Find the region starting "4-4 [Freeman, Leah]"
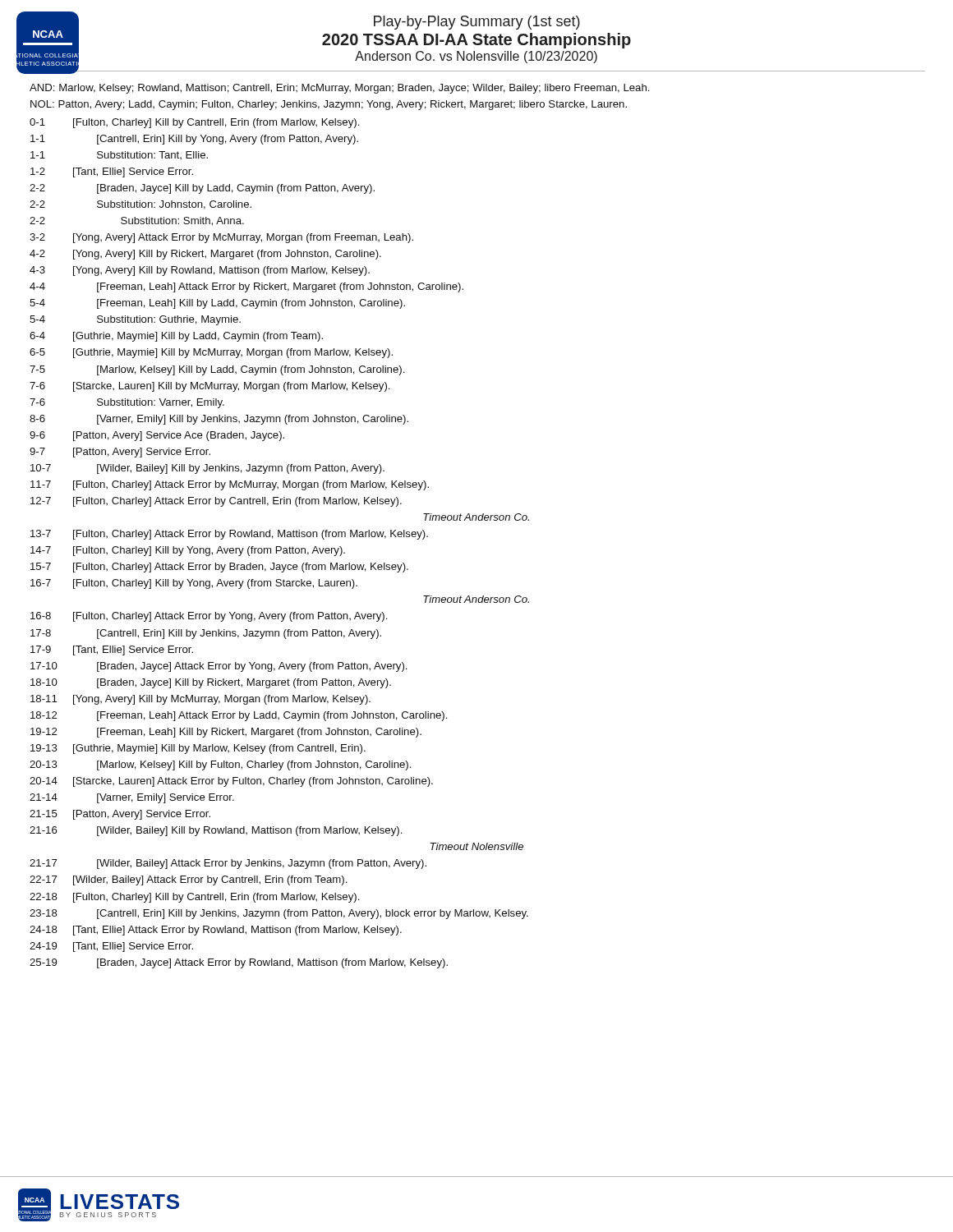The width and height of the screenshot is (953, 1232). [247, 287]
